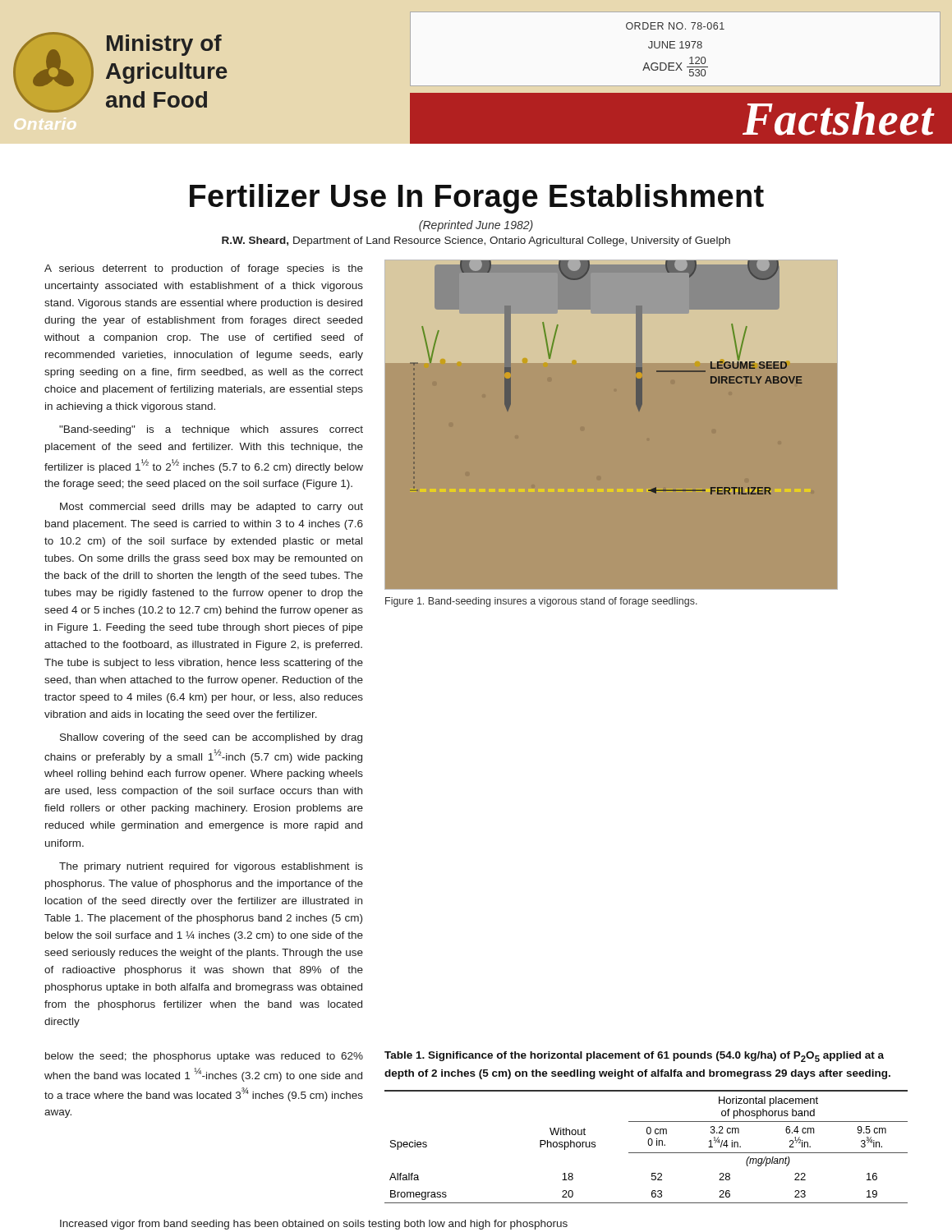The width and height of the screenshot is (952, 1232).
Task: Locate the block starting "Figure 1. Band-seeding insures a"
Action: (541, 601)
